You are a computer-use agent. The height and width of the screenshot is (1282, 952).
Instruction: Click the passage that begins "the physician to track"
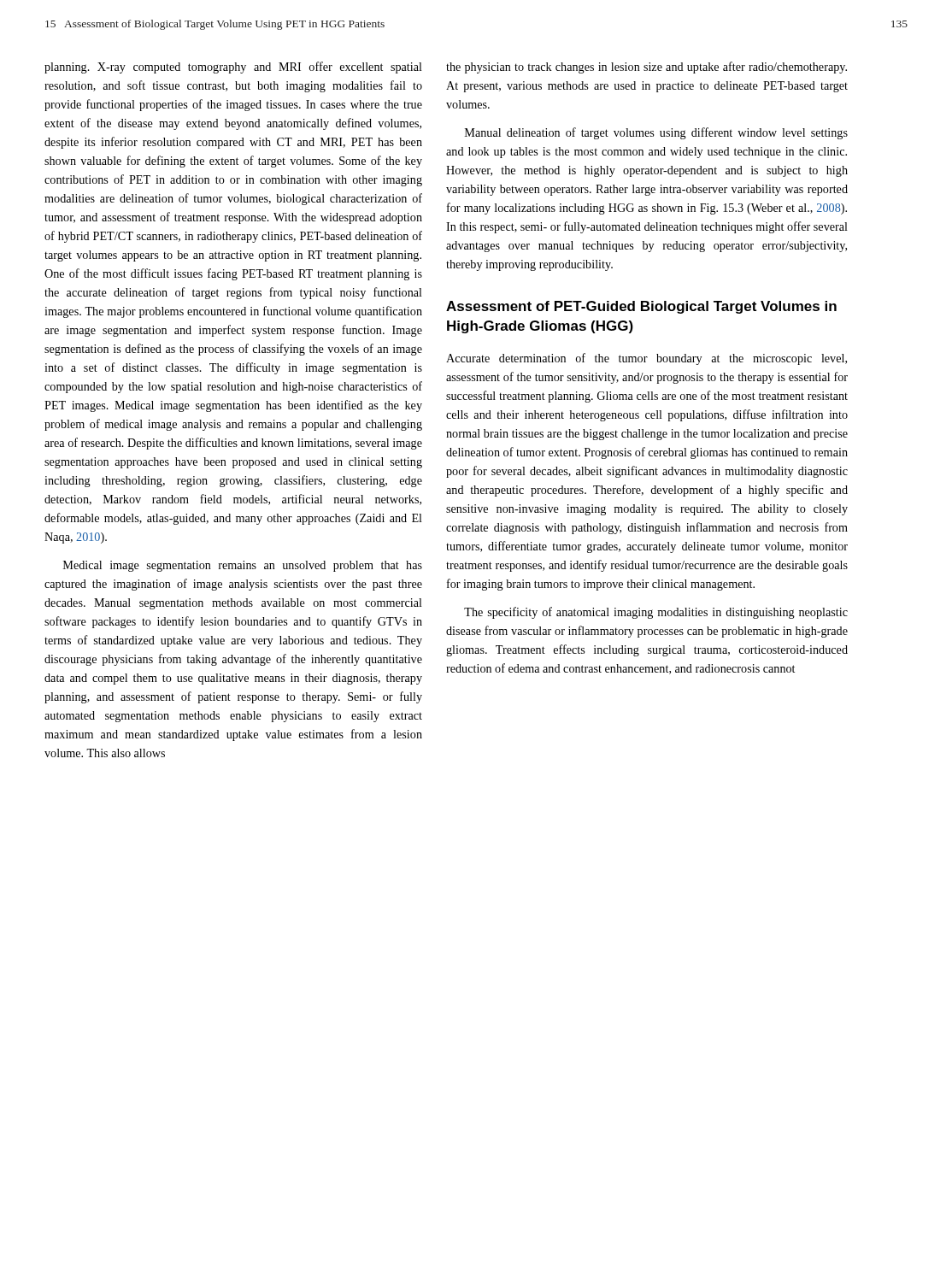coord(647,165)
